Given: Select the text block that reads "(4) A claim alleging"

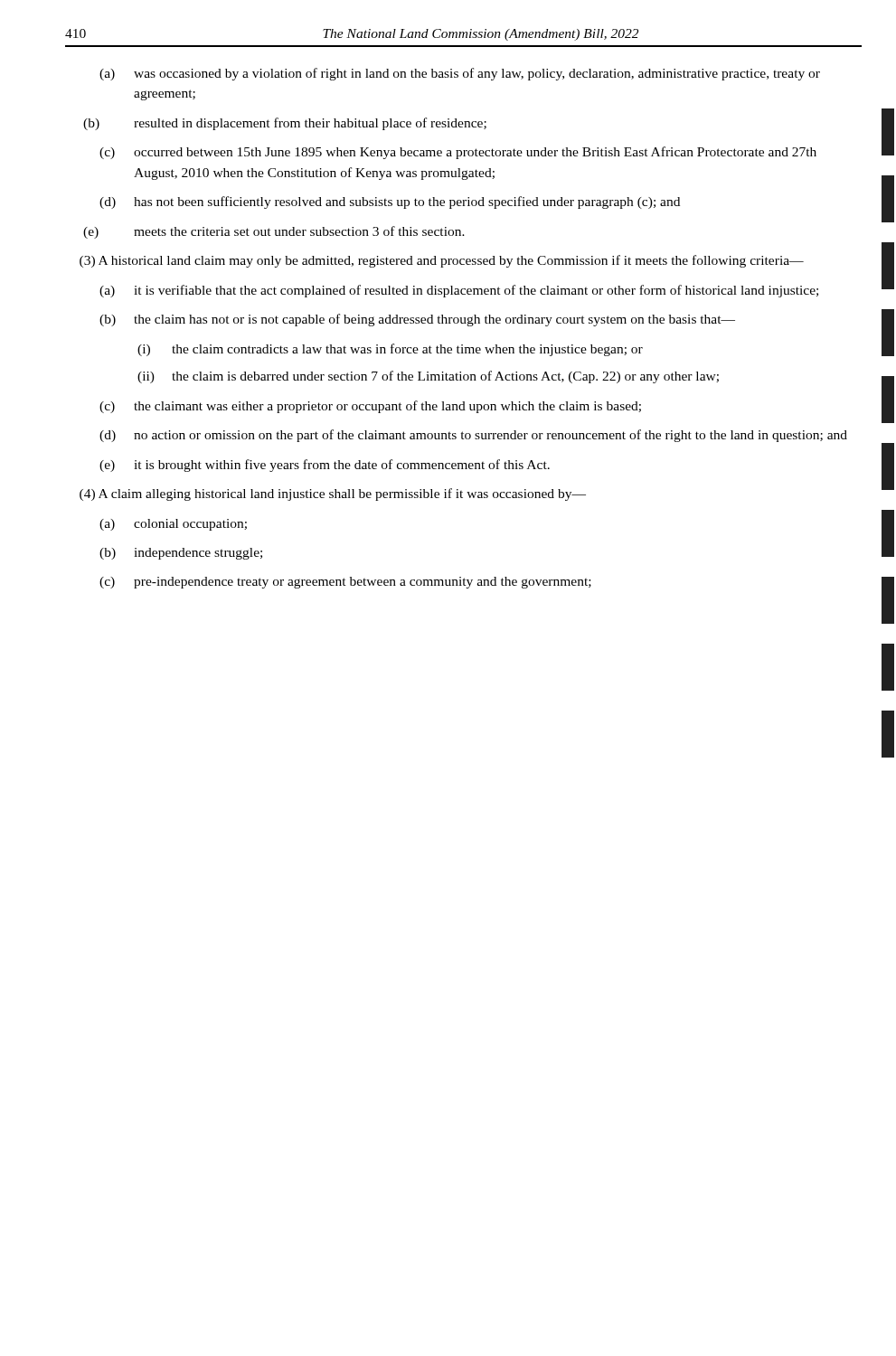Looking at the screenshot, I should coord(325,493).
